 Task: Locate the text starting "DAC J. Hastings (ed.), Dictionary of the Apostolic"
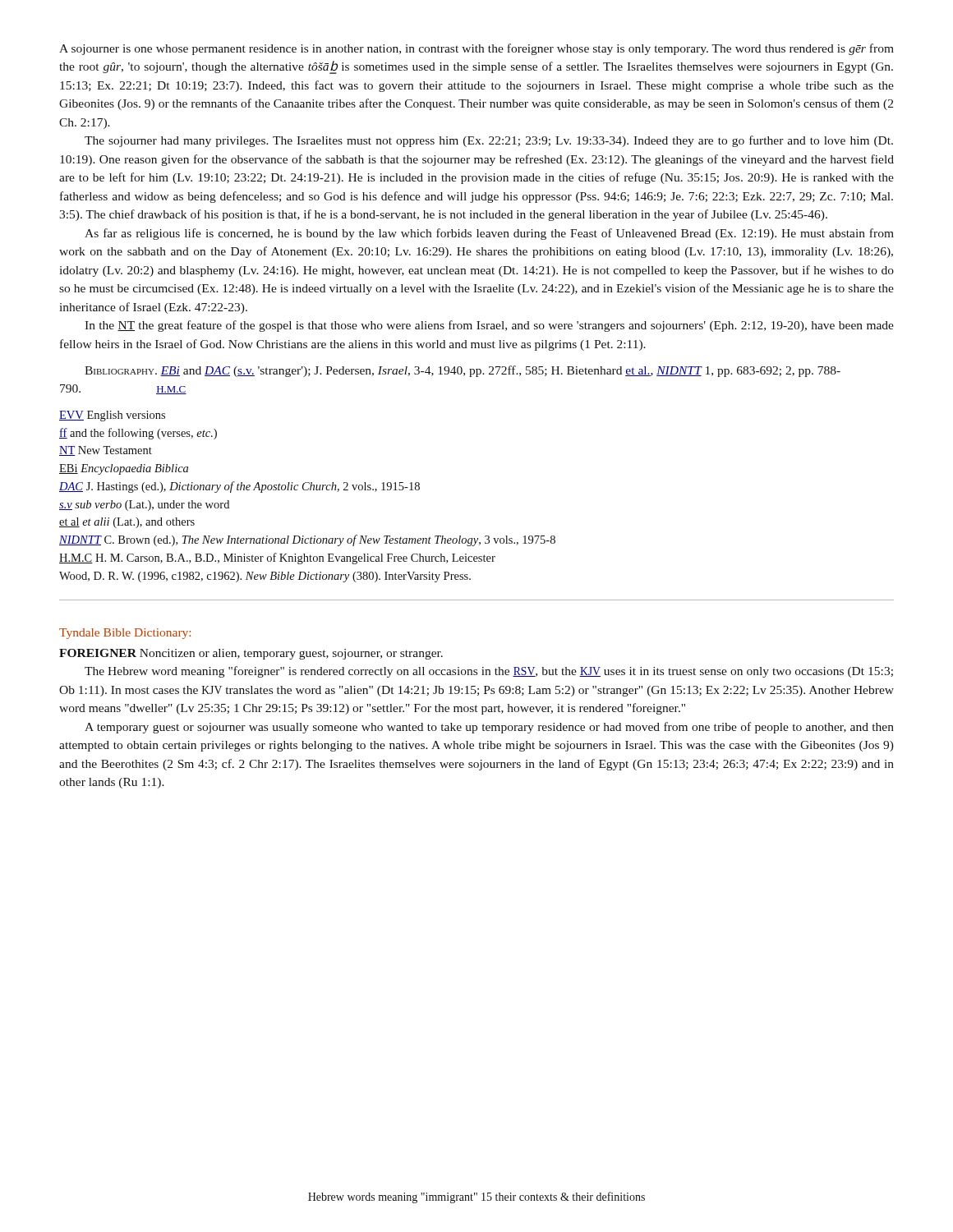point(240,486)
